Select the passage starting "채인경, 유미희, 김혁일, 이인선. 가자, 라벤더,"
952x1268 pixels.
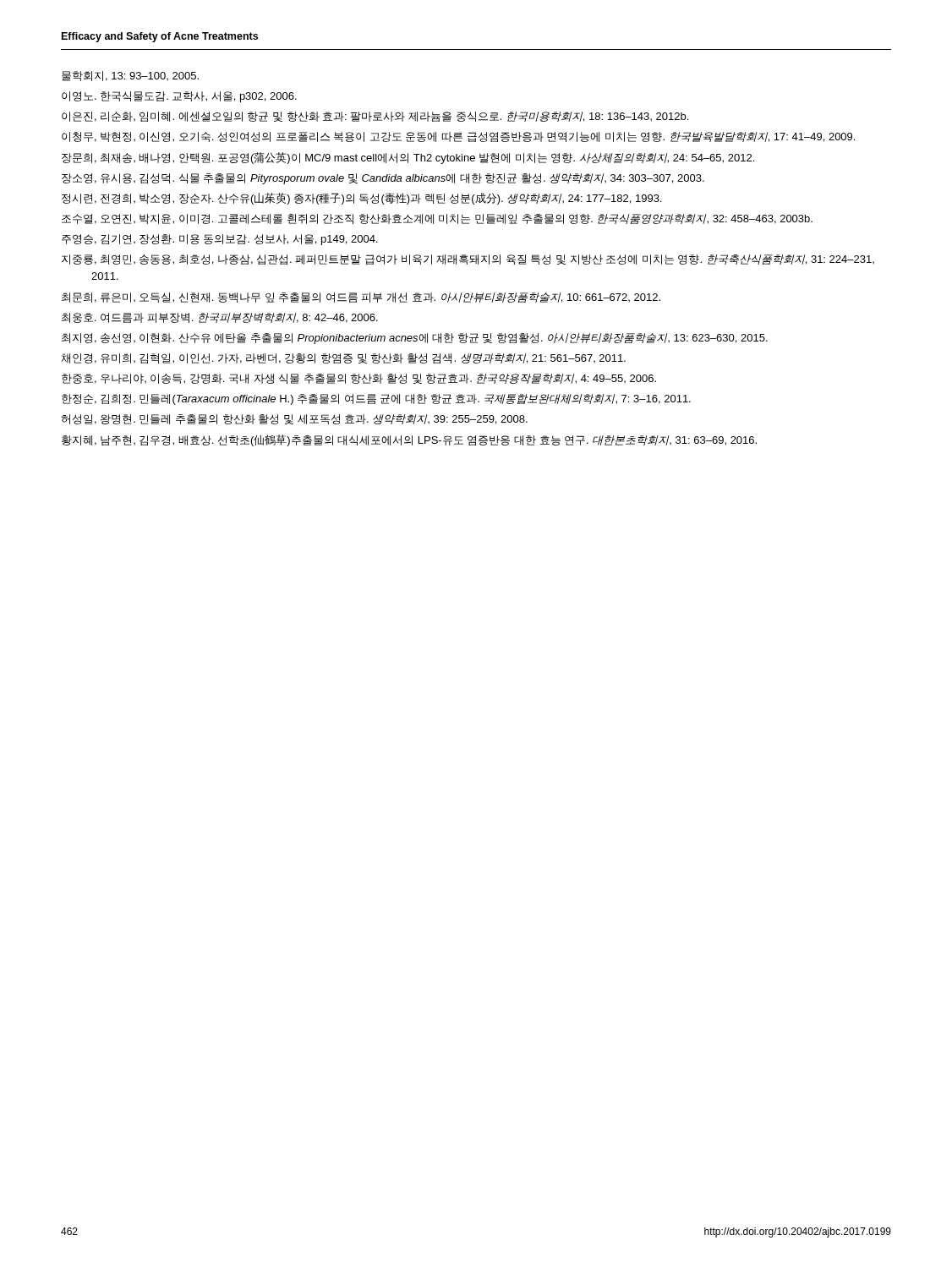click(344, 358)
